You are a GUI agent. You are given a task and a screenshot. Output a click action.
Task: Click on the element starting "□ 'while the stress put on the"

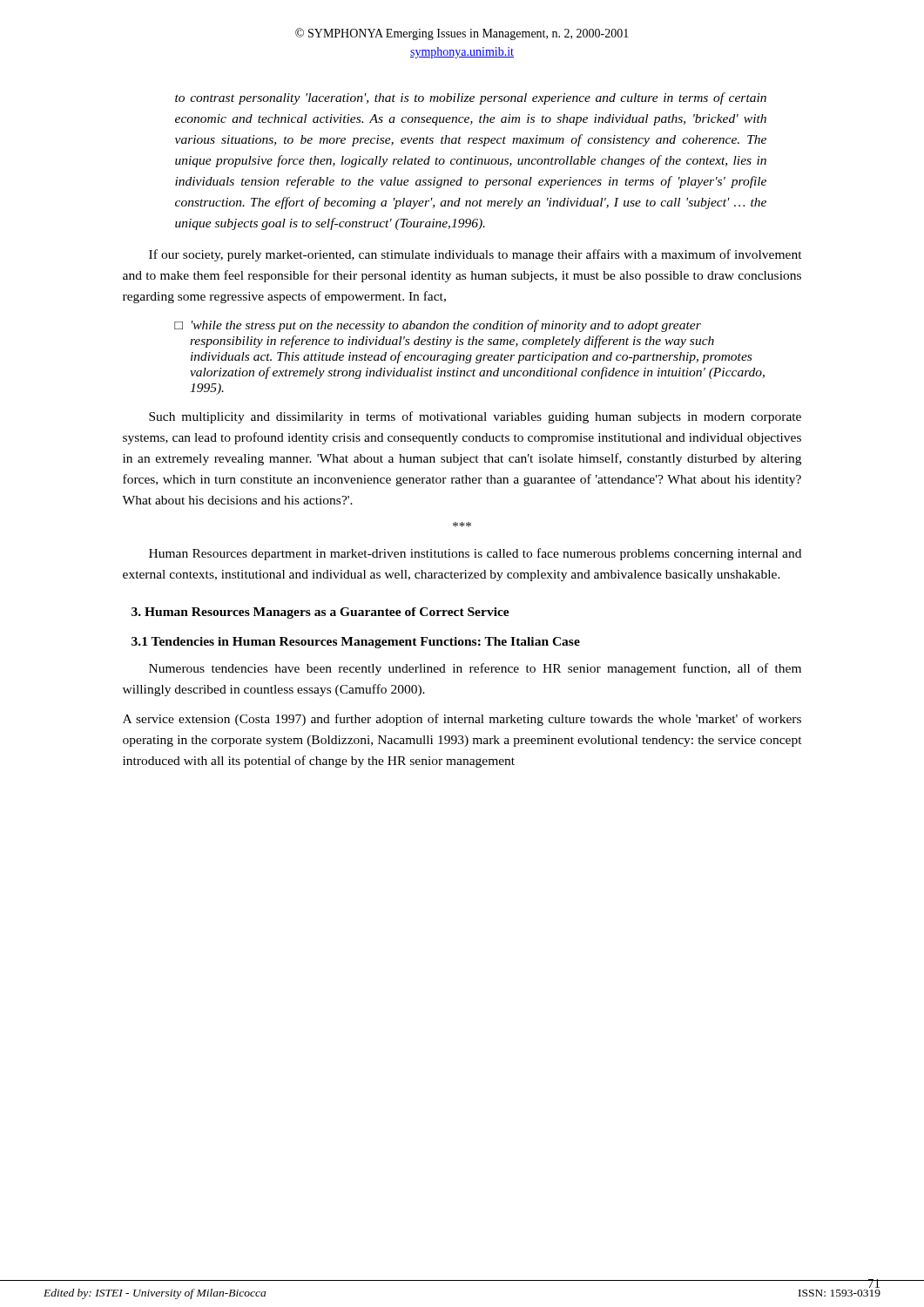(471, 357)
